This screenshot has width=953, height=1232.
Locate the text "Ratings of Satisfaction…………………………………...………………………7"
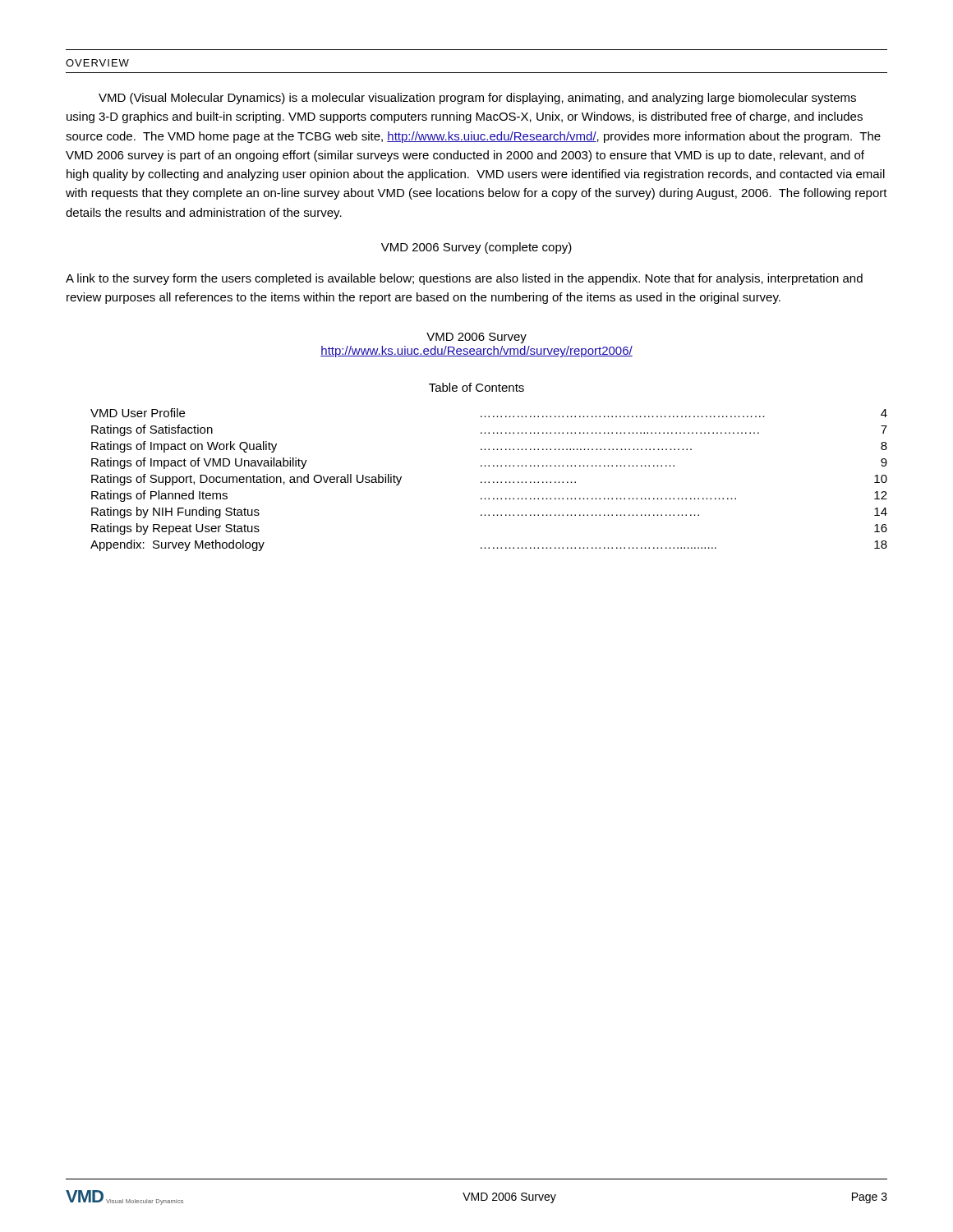point(489,429)
